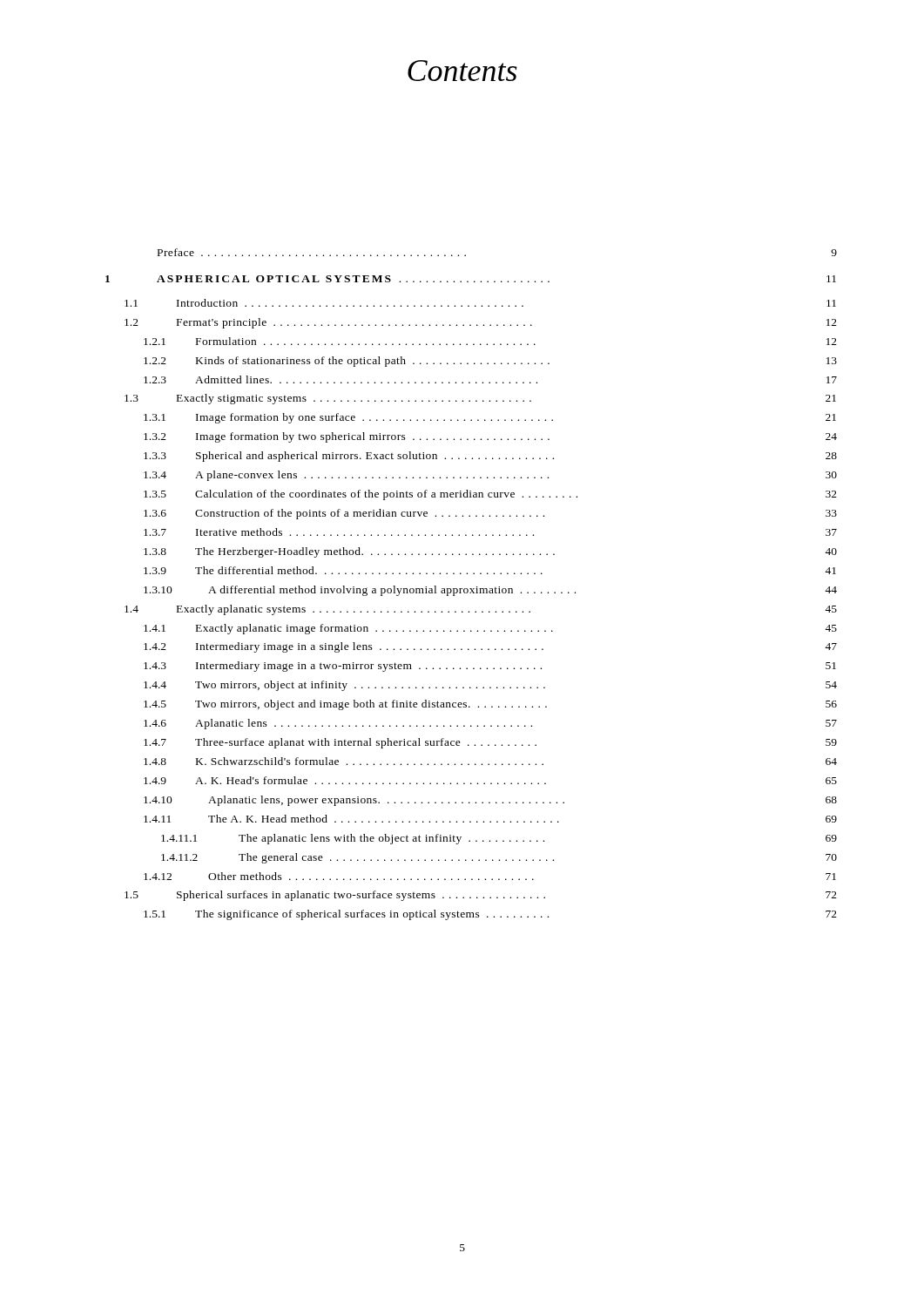Viewport: 924px width, 1307px height.
Task: Point to the block starting "2.2 Kinds of stationariness of the"
Action: tap(490, 361)
